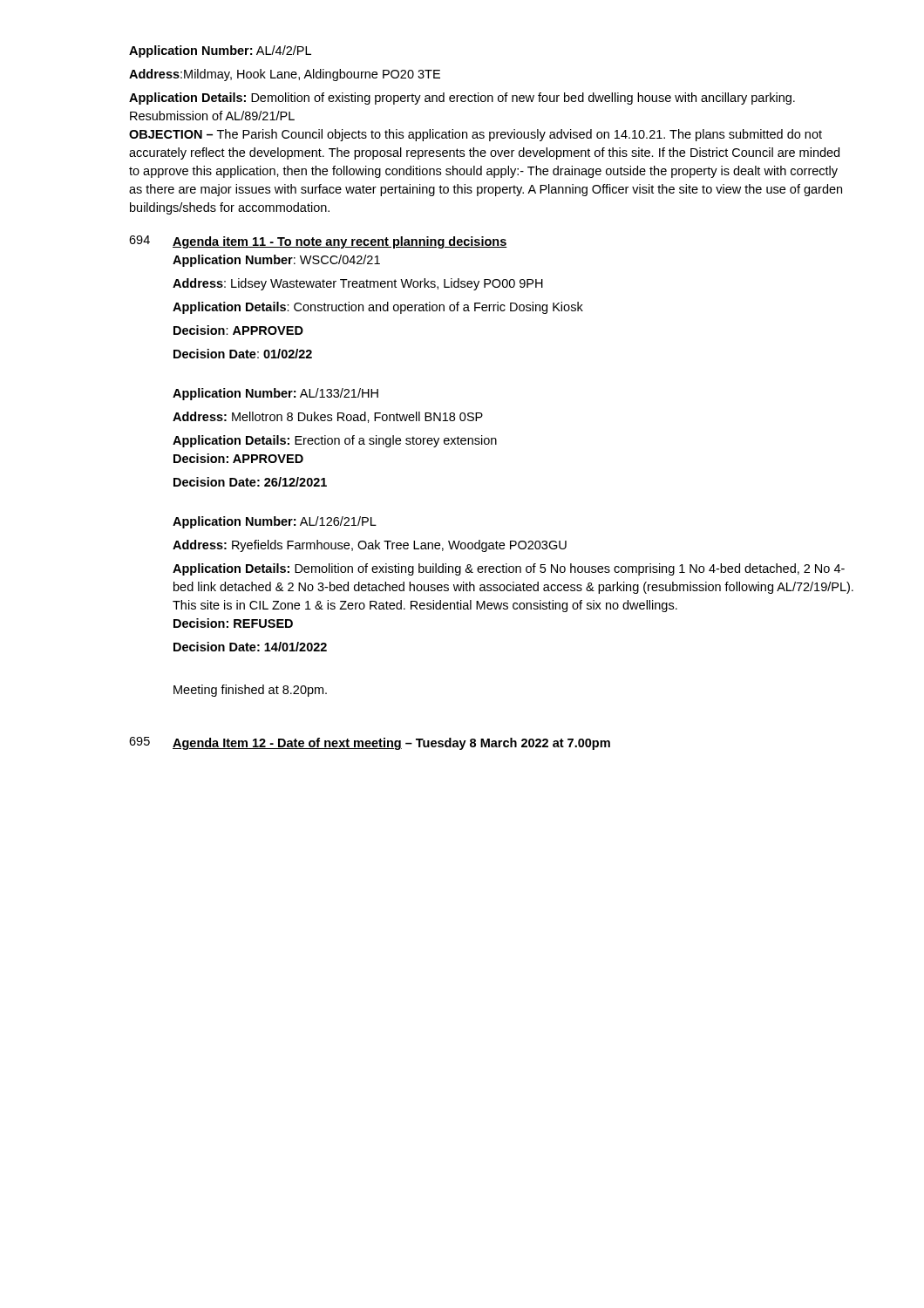Where is the section header that starts "Agenda Item 12 - Date of"?

392,744
